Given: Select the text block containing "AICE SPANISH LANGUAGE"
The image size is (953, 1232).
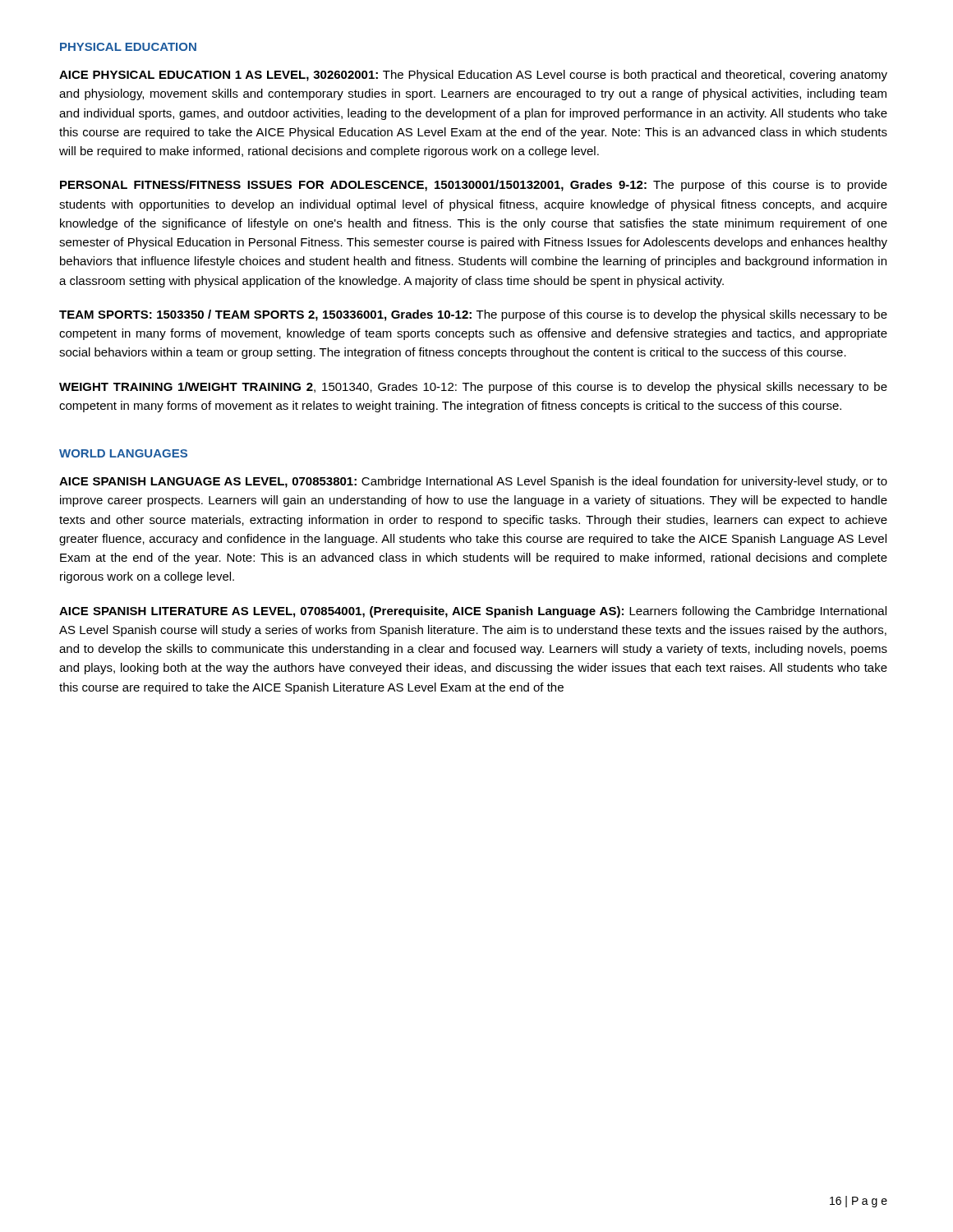Looking at the screenshot, I should 473,529.
